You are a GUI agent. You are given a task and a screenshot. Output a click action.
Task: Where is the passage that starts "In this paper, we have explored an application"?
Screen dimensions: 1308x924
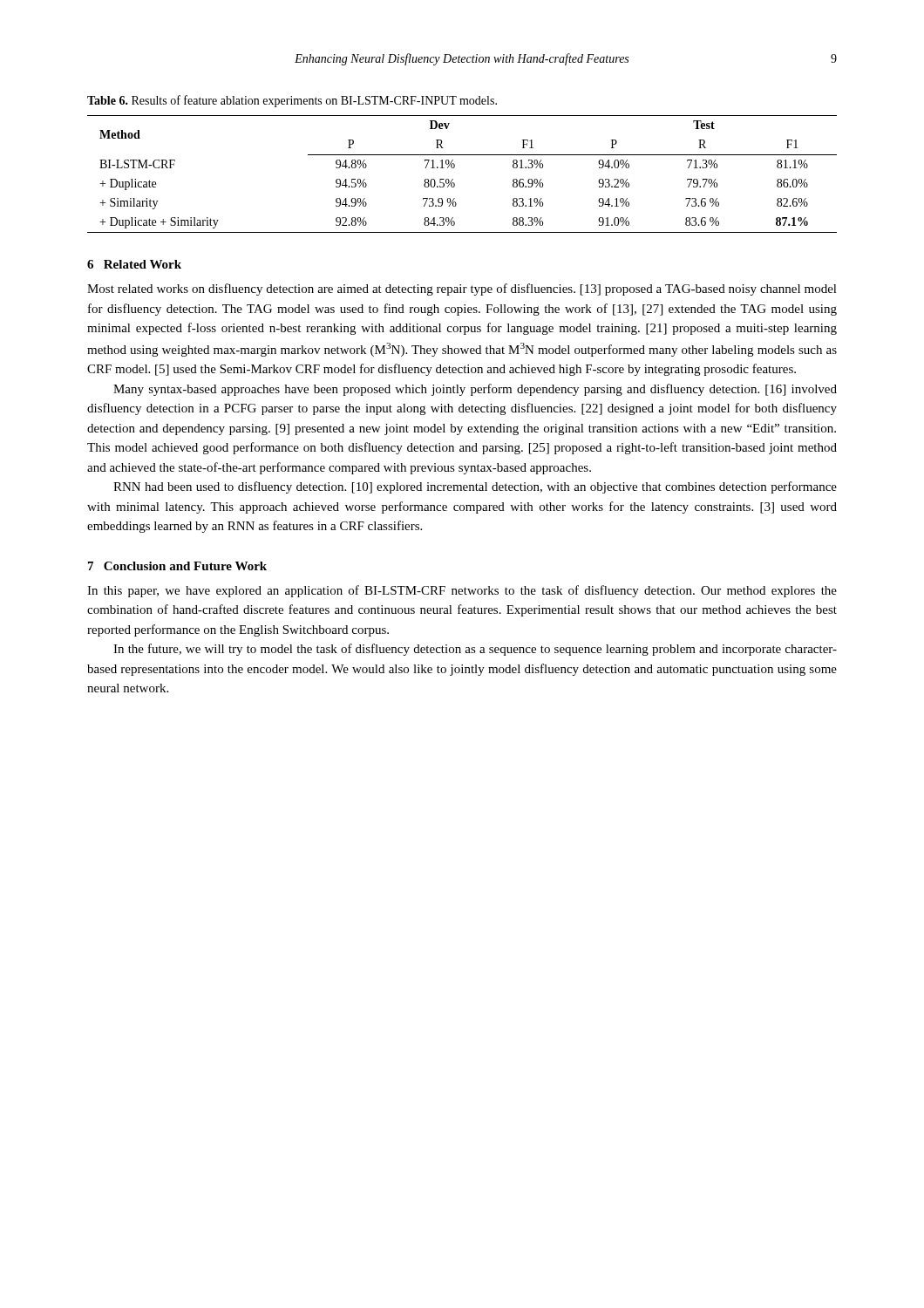tap(462, 610)
